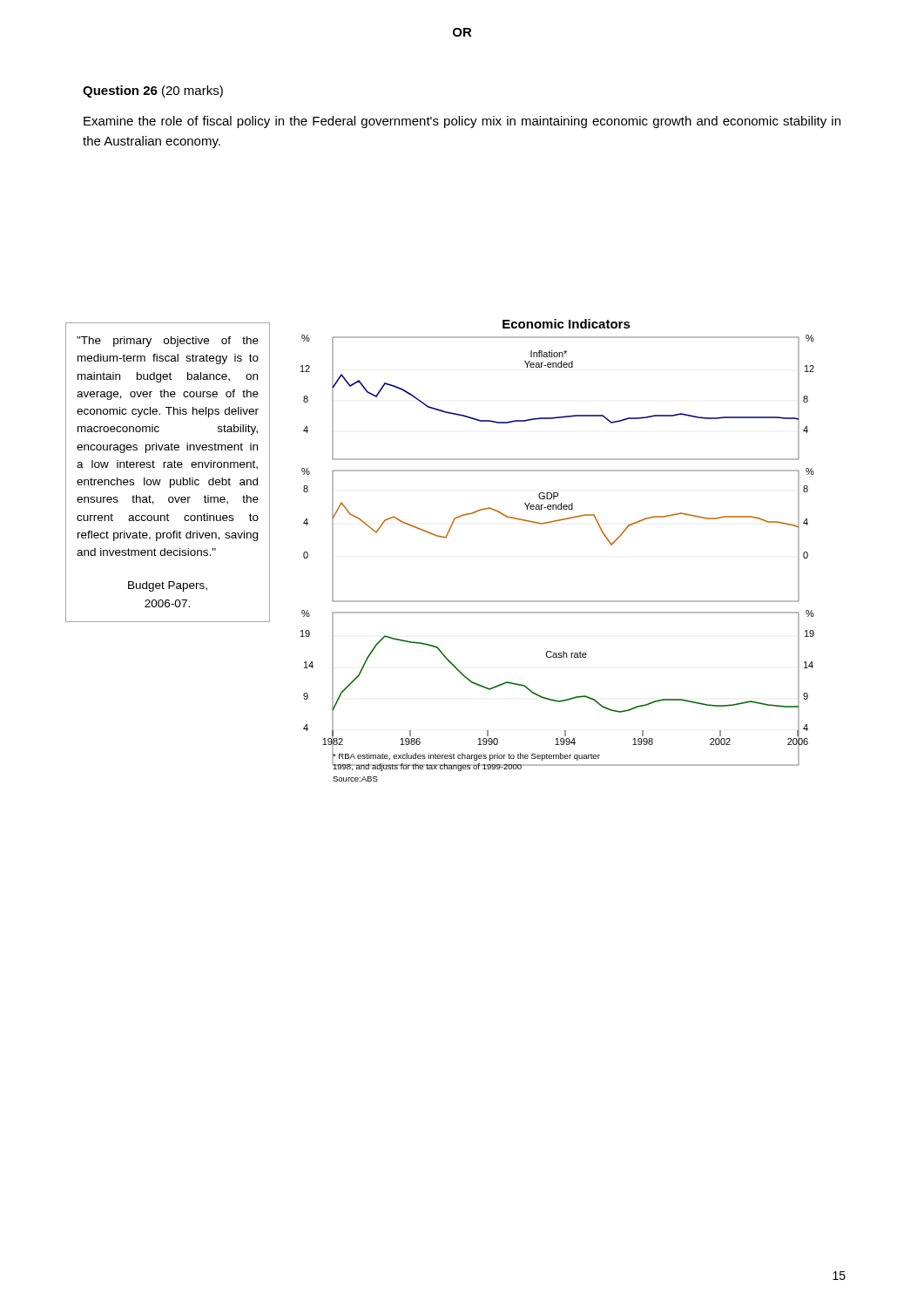Screen dimensions: 1307x924
Task: Select the text block with the text ""The primary objective of"
Action: tap(168, 473)
